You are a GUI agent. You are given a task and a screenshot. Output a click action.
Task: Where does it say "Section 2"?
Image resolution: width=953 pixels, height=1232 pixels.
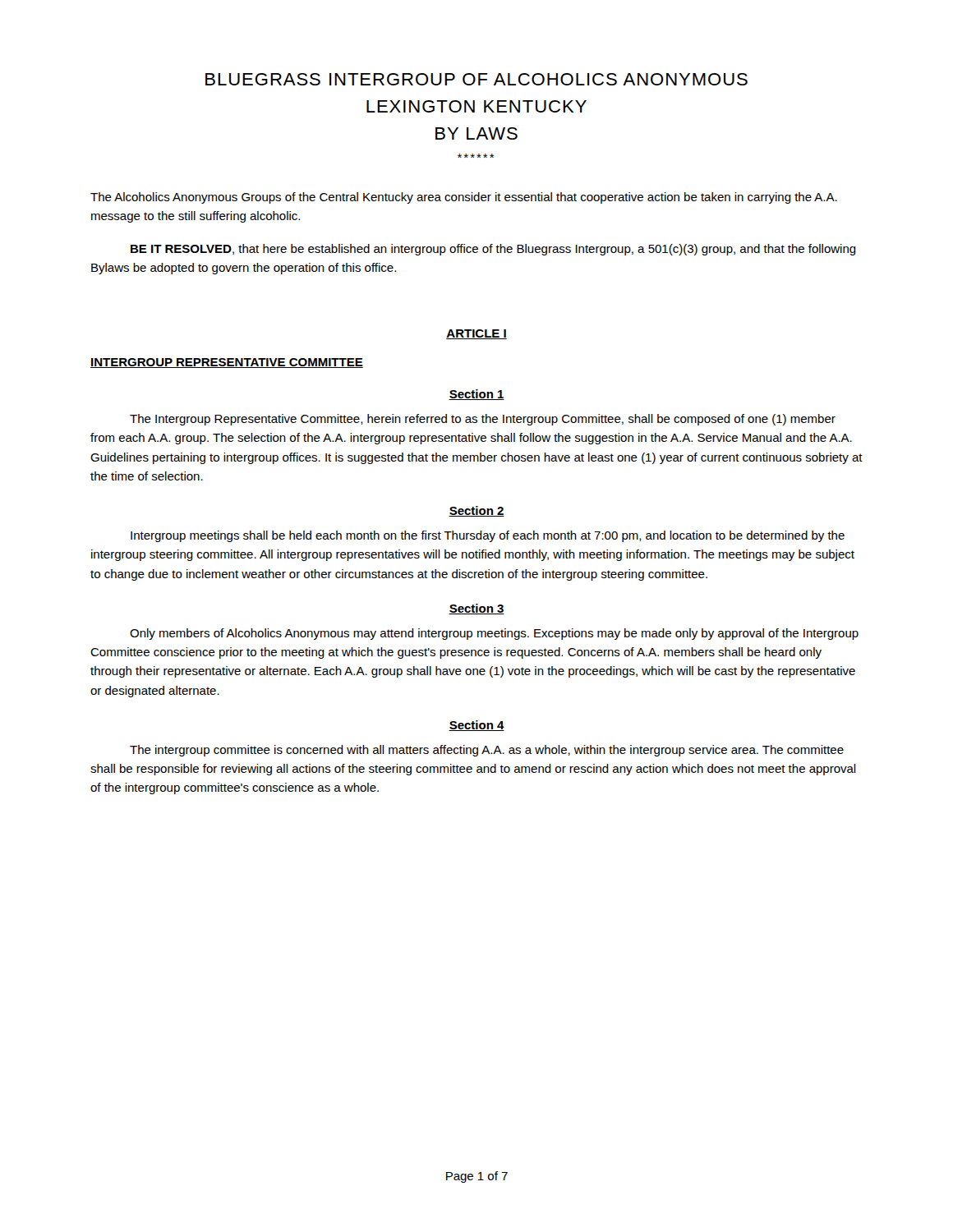476,510
